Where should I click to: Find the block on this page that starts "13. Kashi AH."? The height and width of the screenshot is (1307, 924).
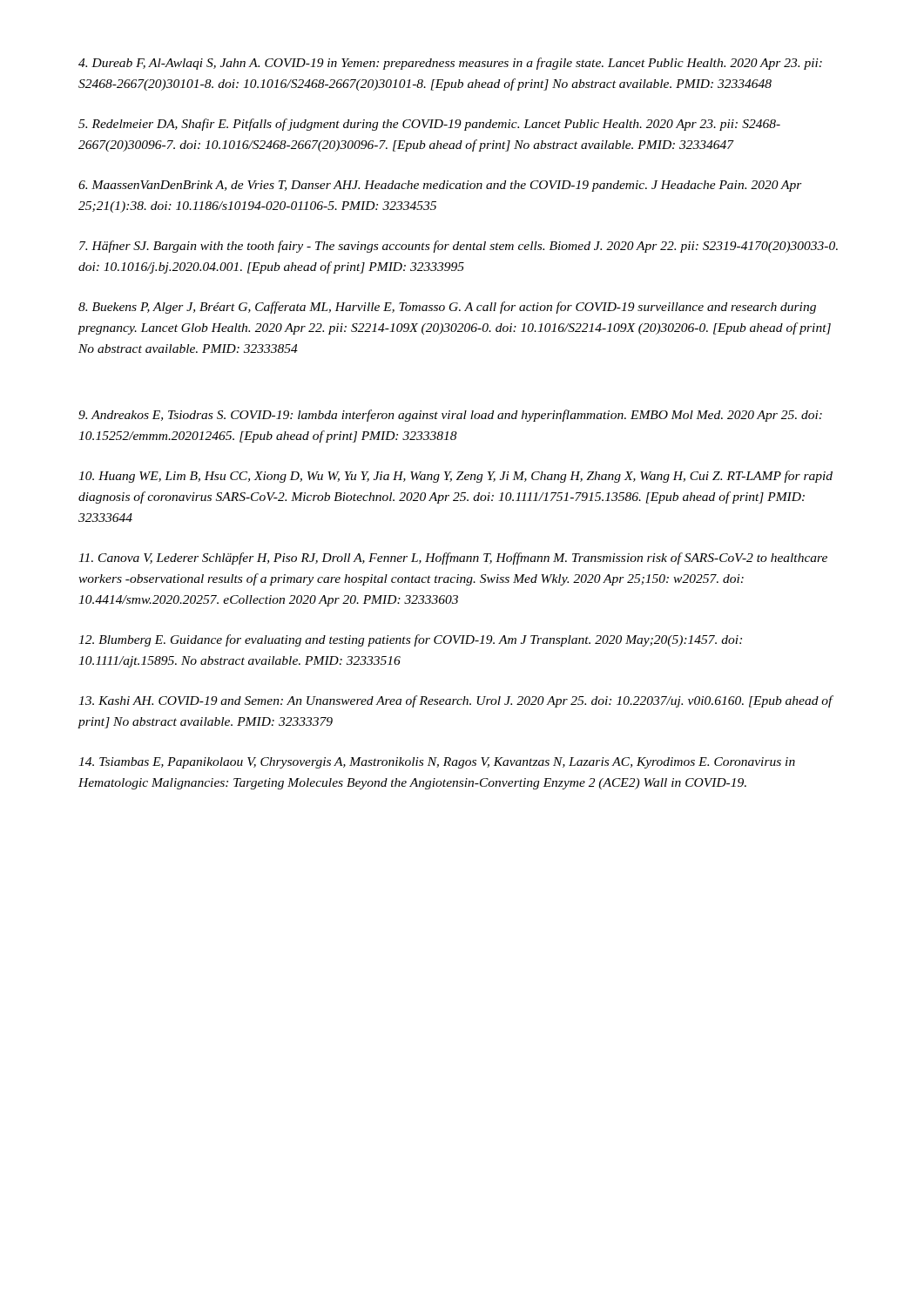point(455,711)
